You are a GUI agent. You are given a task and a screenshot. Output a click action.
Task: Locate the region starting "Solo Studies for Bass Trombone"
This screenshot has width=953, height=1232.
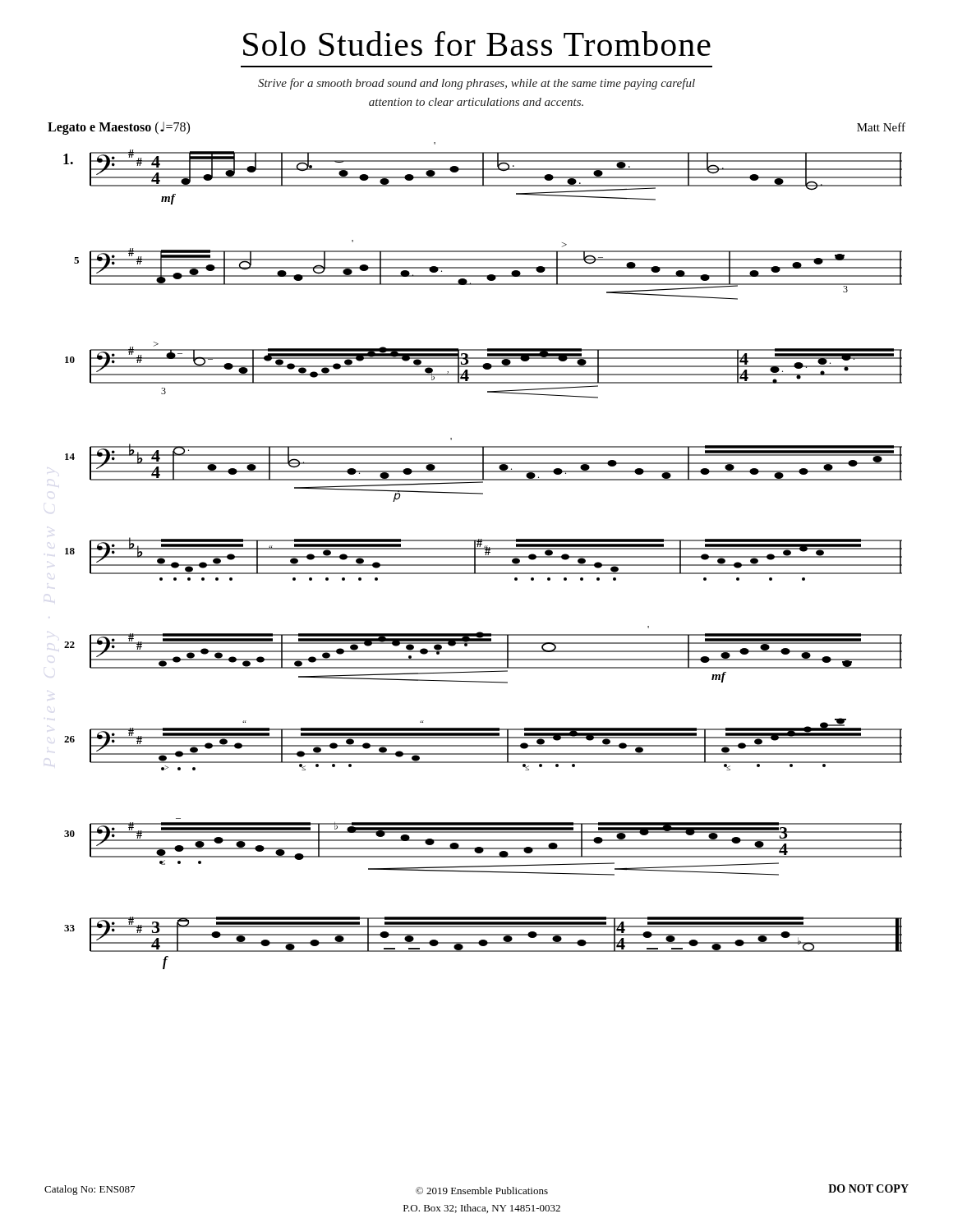tap(476, 46)
